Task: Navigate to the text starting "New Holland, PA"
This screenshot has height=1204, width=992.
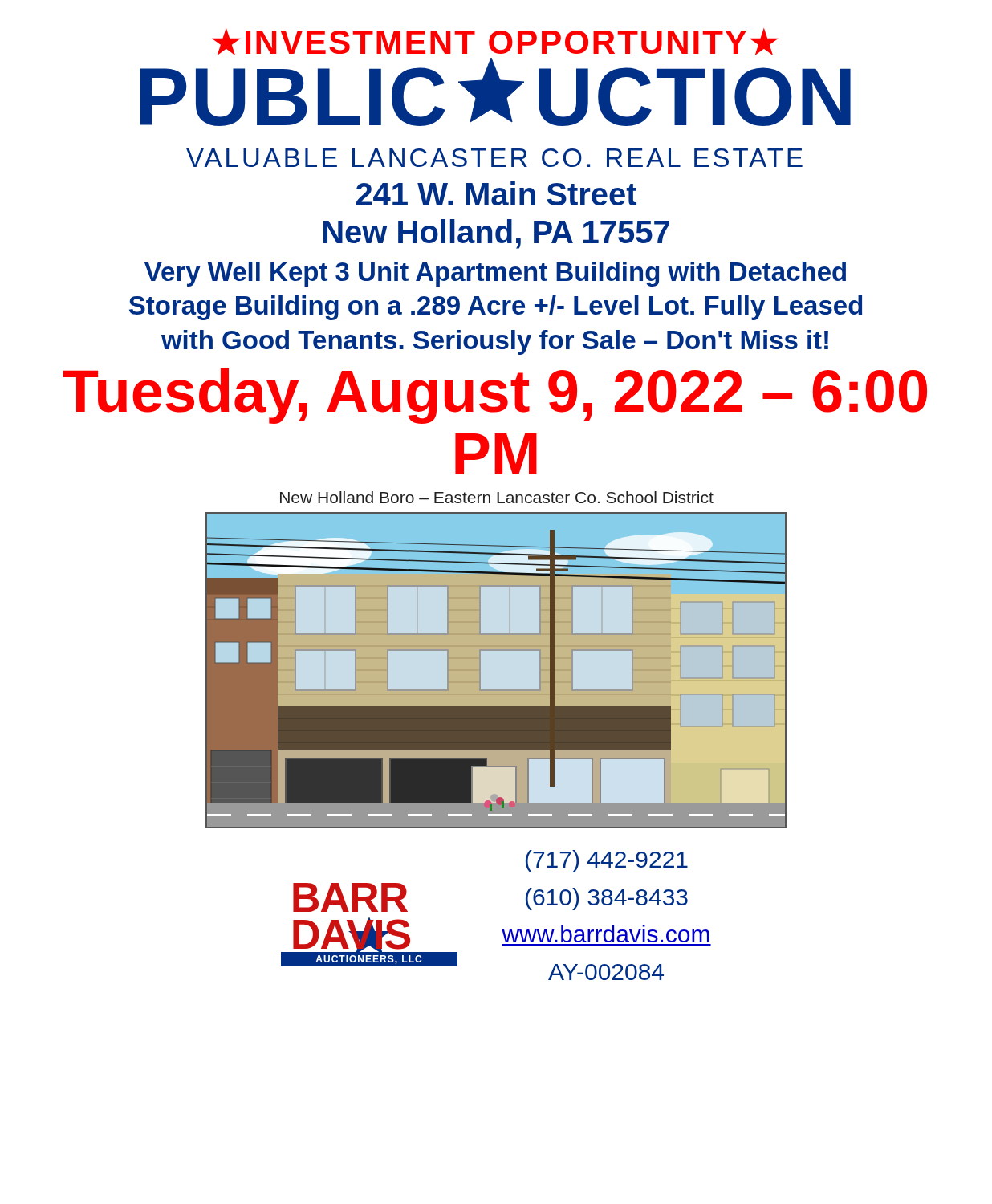Action: (x=496, y=232)
